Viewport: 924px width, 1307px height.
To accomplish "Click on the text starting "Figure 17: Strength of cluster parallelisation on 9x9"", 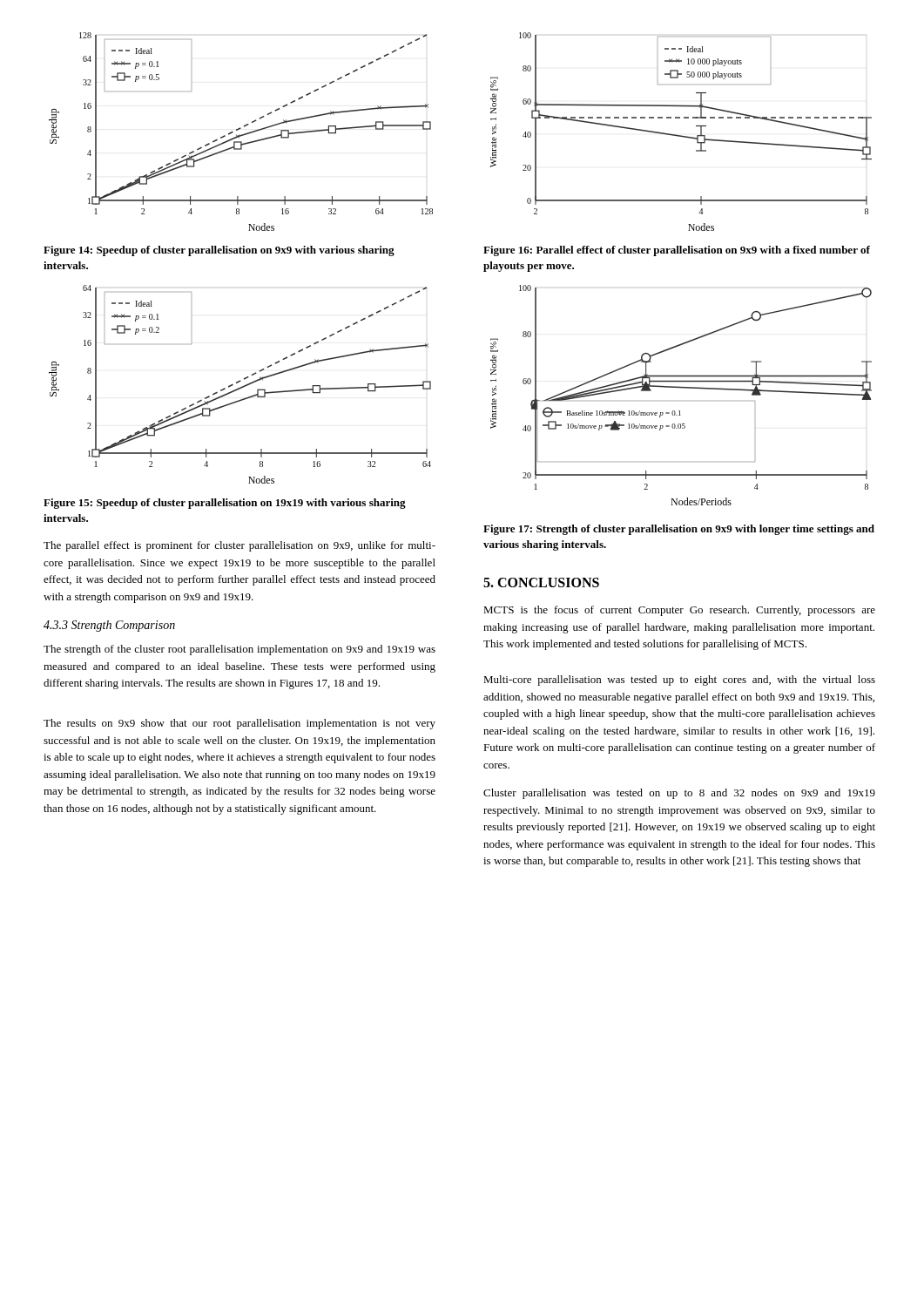I will click(x=679, y=536).
